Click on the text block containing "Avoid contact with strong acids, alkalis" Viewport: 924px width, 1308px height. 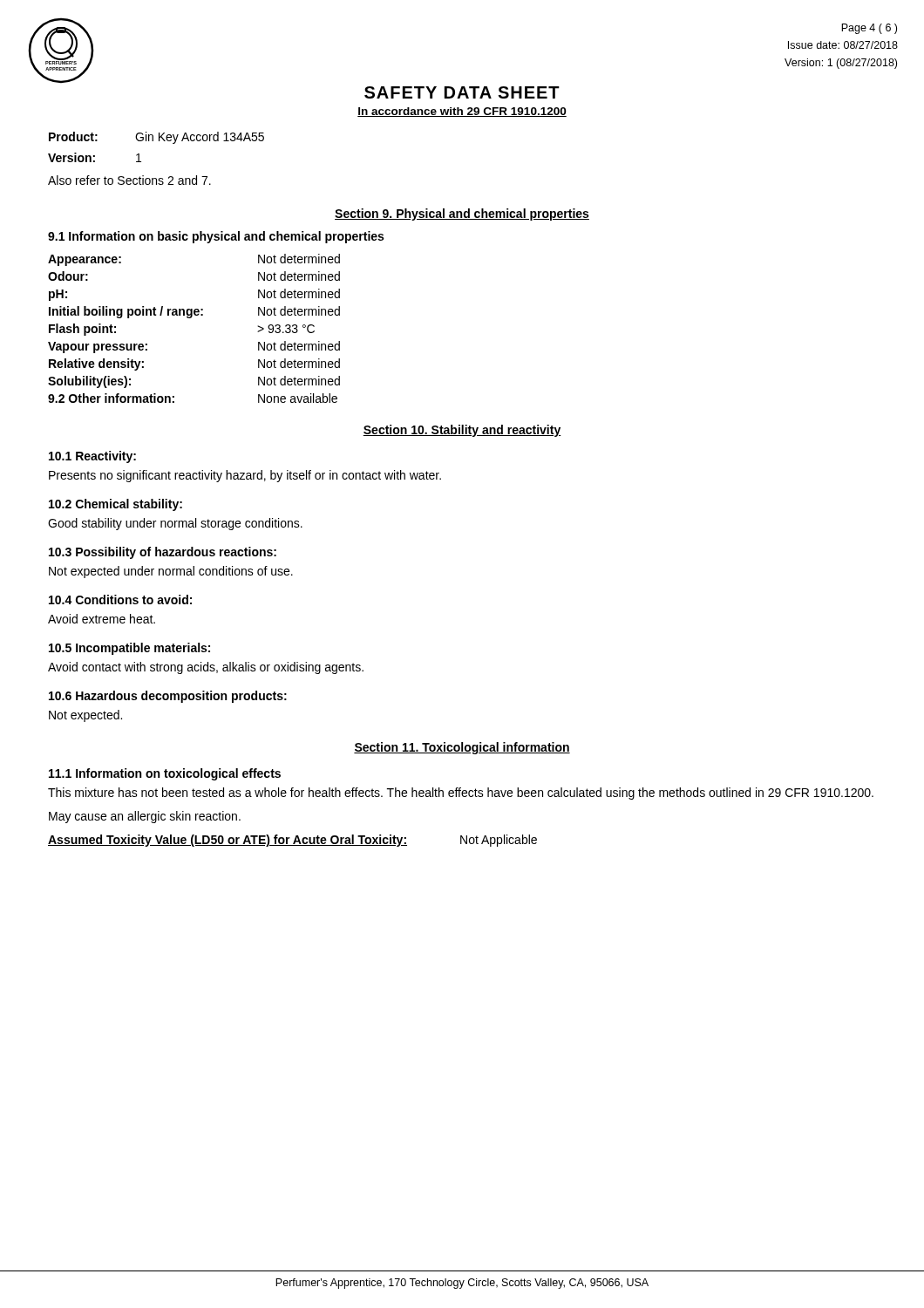click(x=206, y=667)
